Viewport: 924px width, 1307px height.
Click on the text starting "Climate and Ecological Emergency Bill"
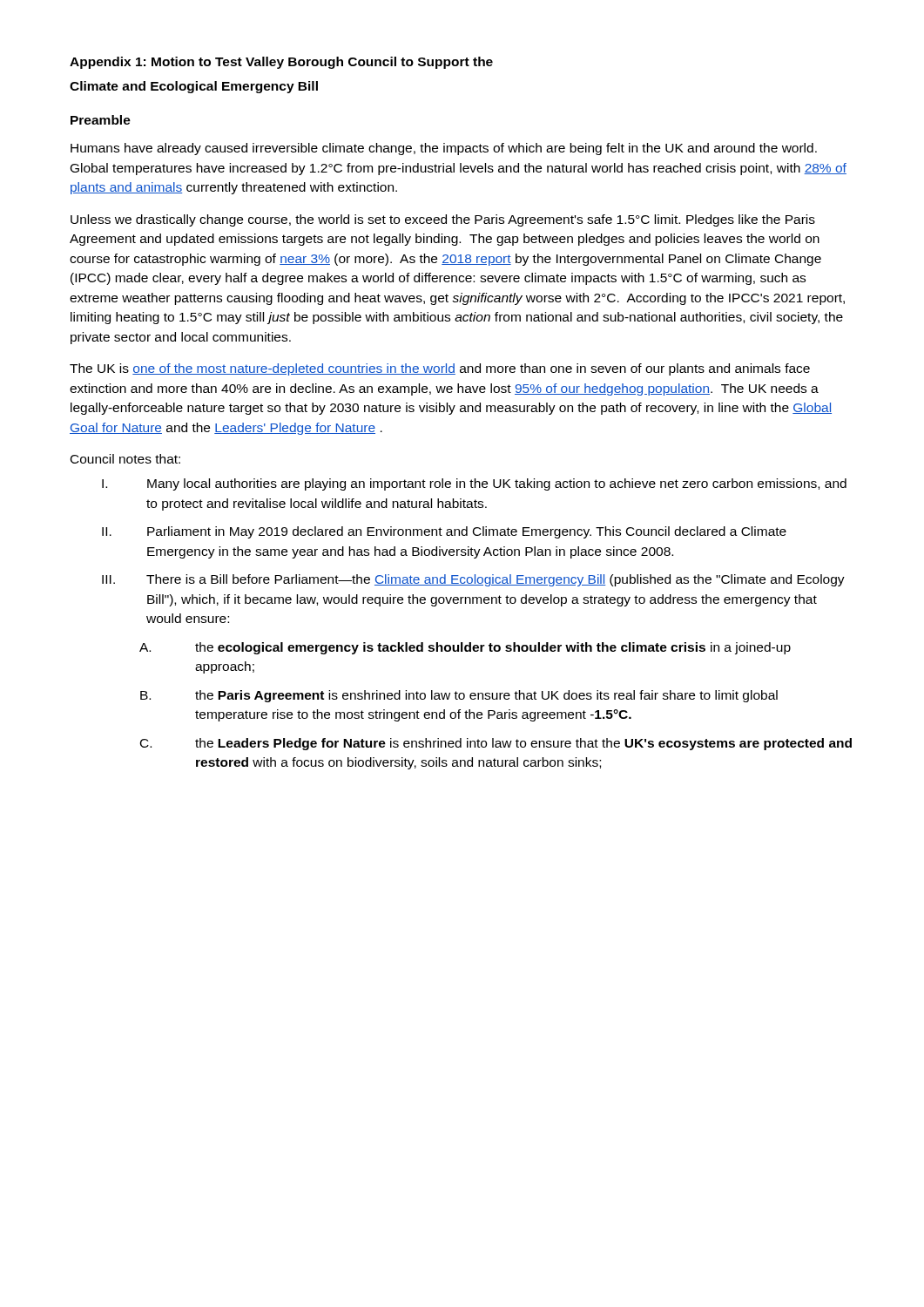coord(194,86)
